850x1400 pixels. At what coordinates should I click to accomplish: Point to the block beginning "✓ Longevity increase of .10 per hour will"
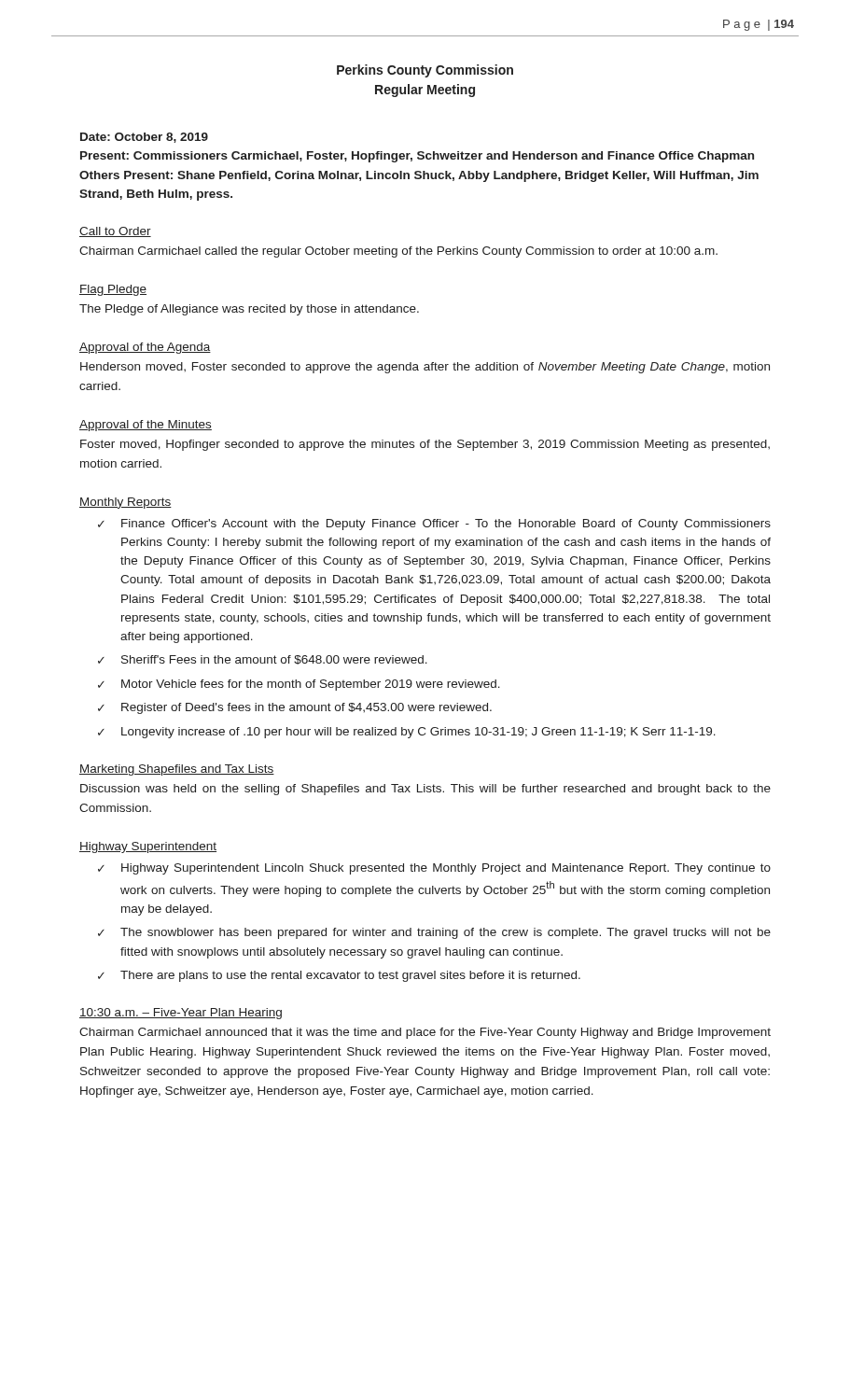pos(433,732)
